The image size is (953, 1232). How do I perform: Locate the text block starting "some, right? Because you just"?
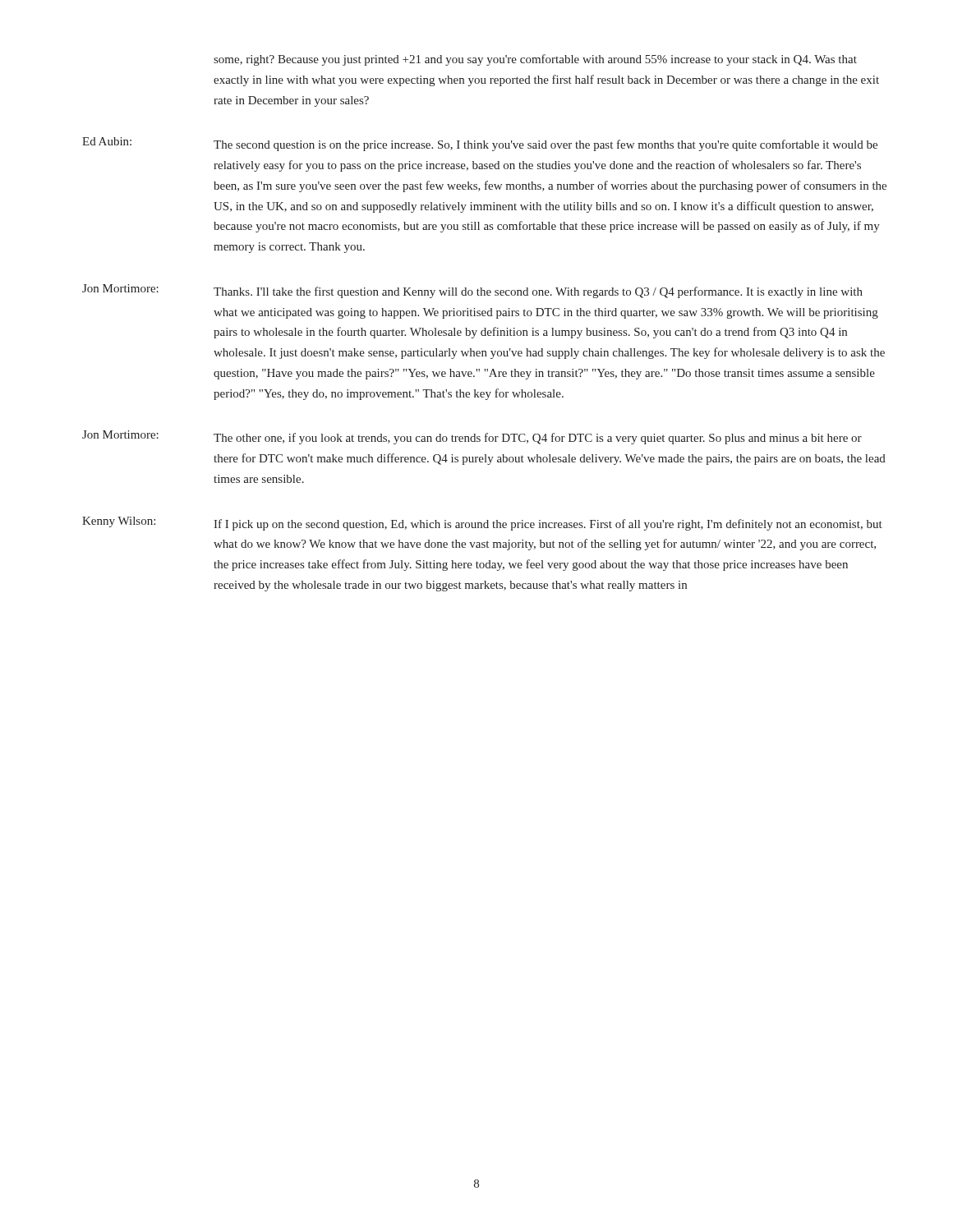tap(546, 79)
